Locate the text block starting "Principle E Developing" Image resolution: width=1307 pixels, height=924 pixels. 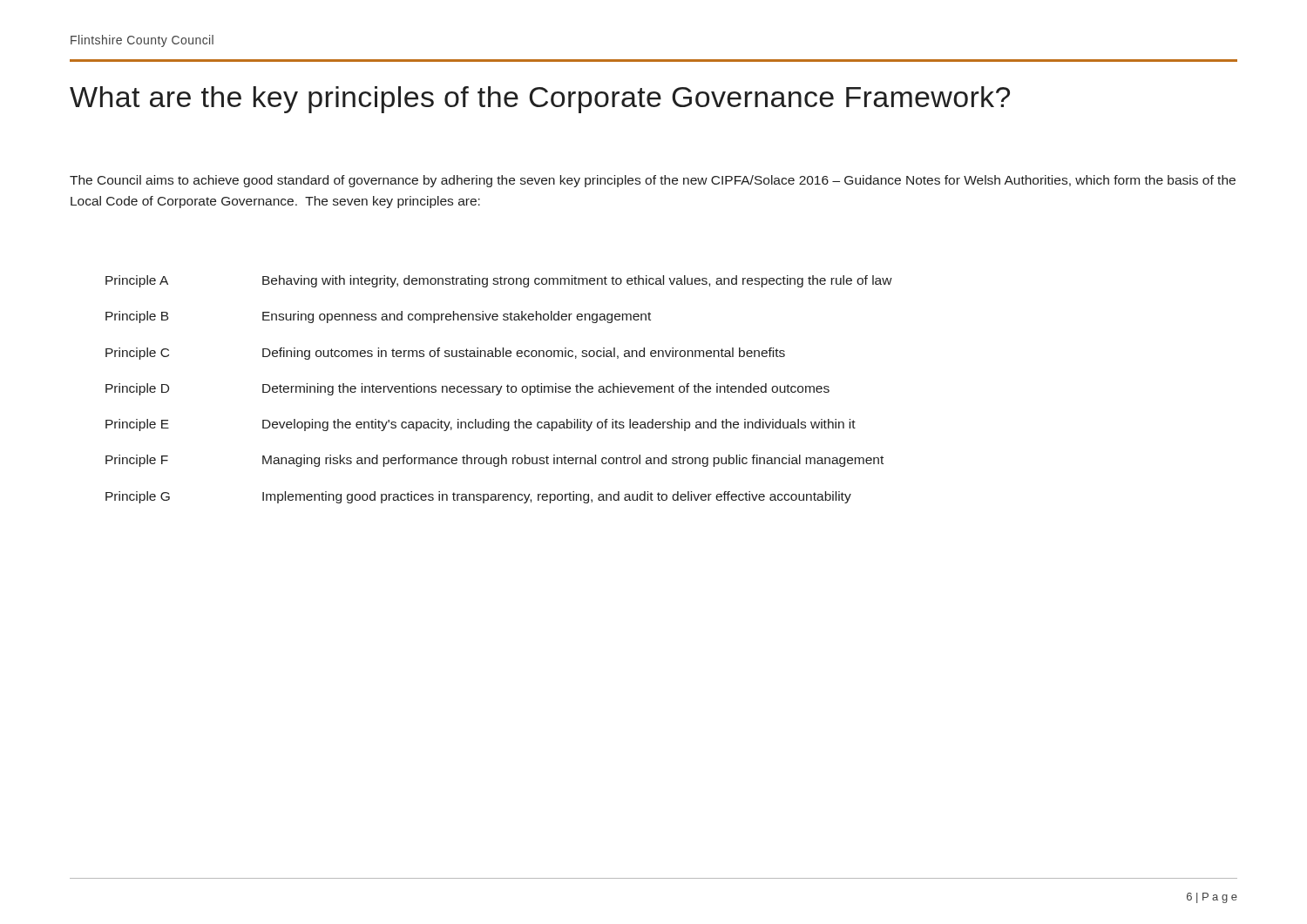coord(654,424)
